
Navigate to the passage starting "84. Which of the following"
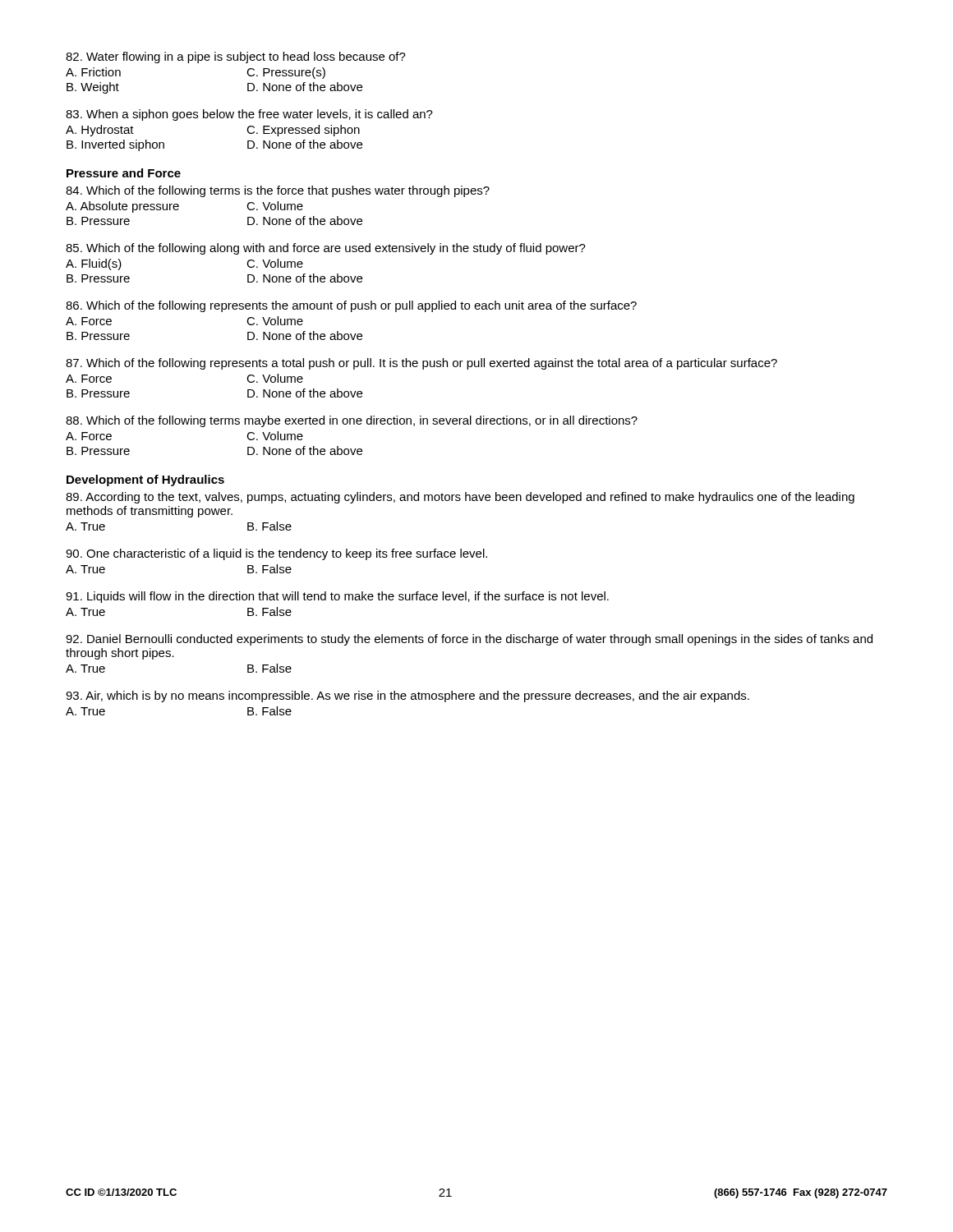[476, 205]
